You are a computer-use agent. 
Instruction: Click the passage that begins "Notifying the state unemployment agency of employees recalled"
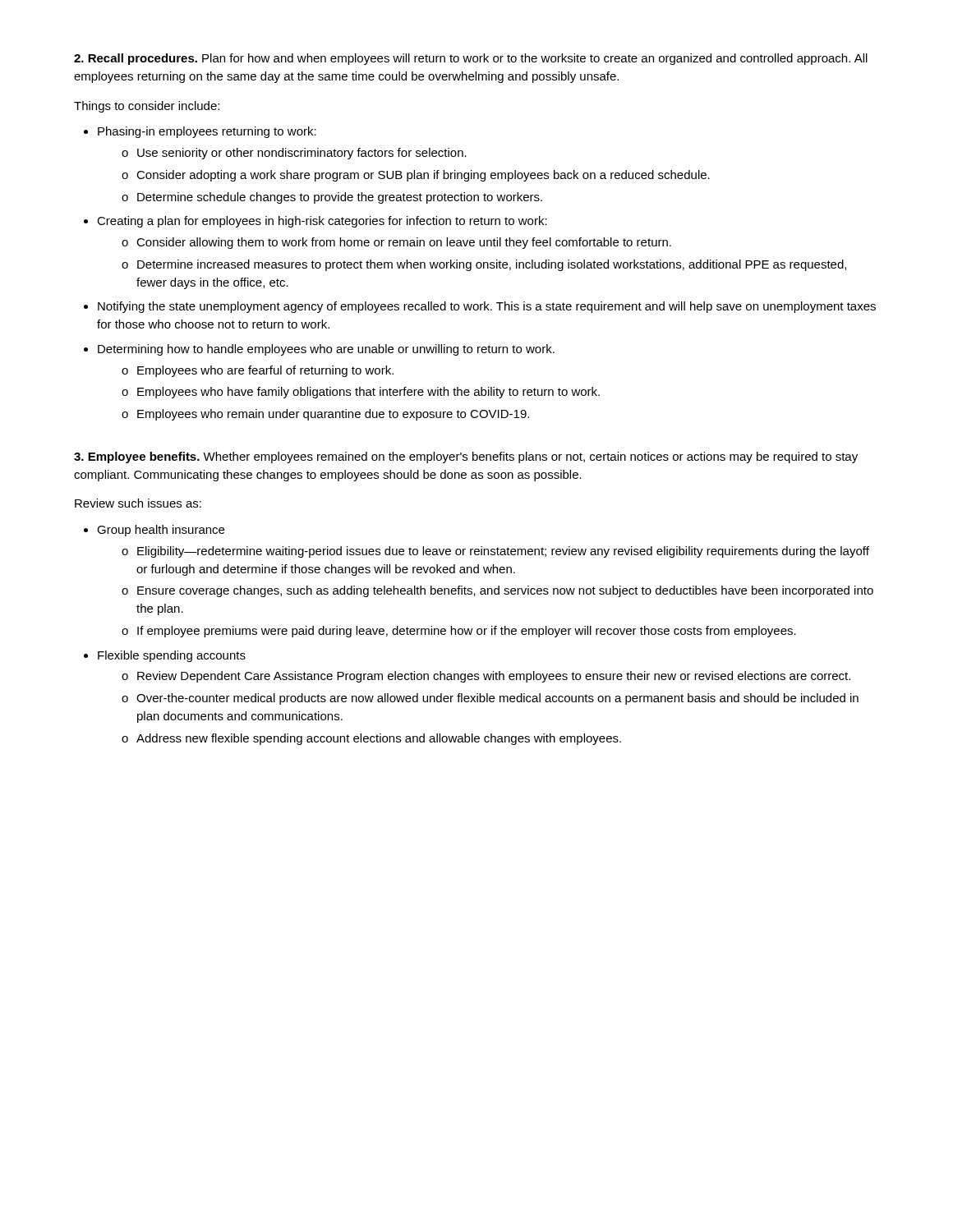coord(487,315)
